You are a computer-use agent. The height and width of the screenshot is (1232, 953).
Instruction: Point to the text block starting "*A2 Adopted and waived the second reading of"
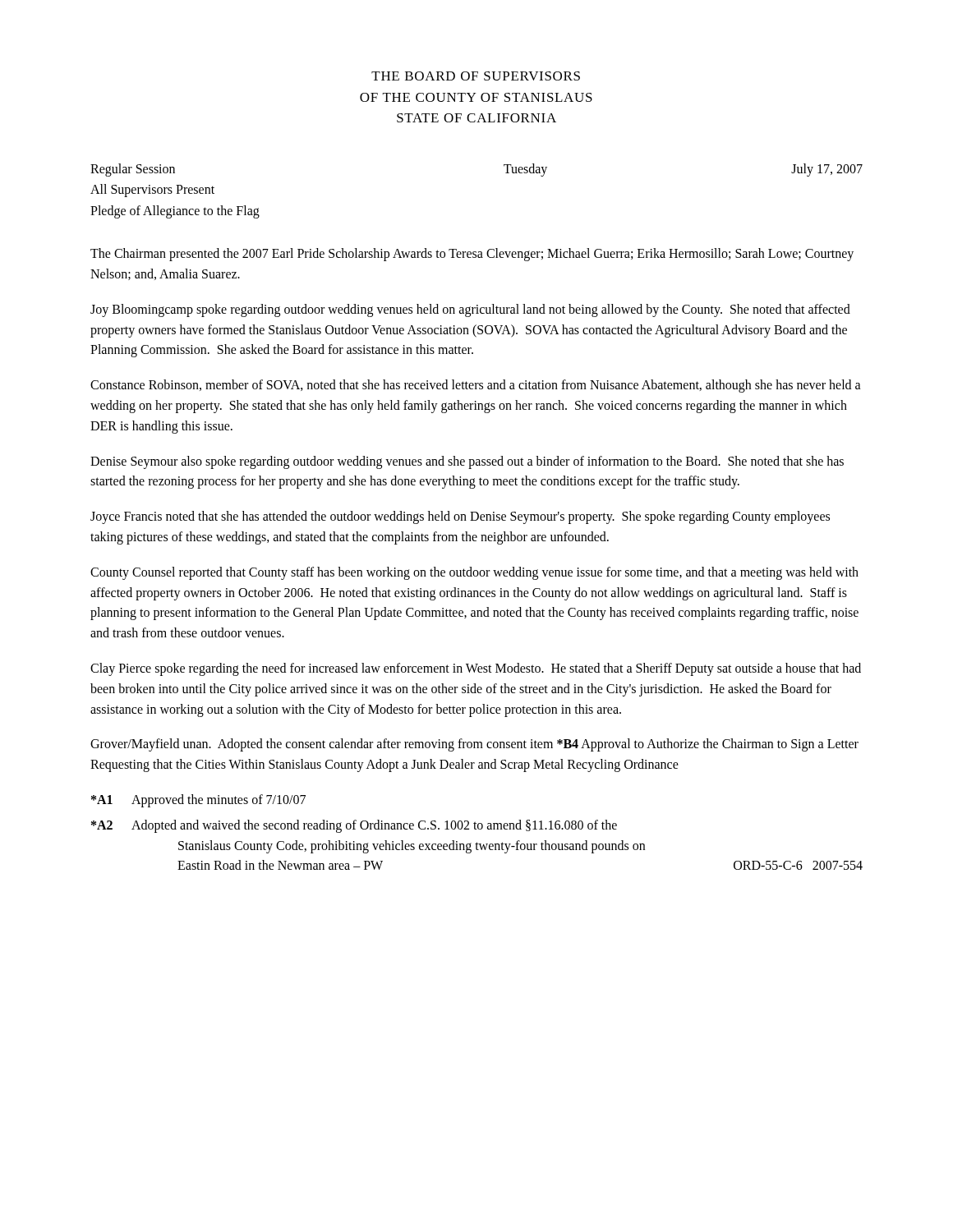[x=476, y=846]
